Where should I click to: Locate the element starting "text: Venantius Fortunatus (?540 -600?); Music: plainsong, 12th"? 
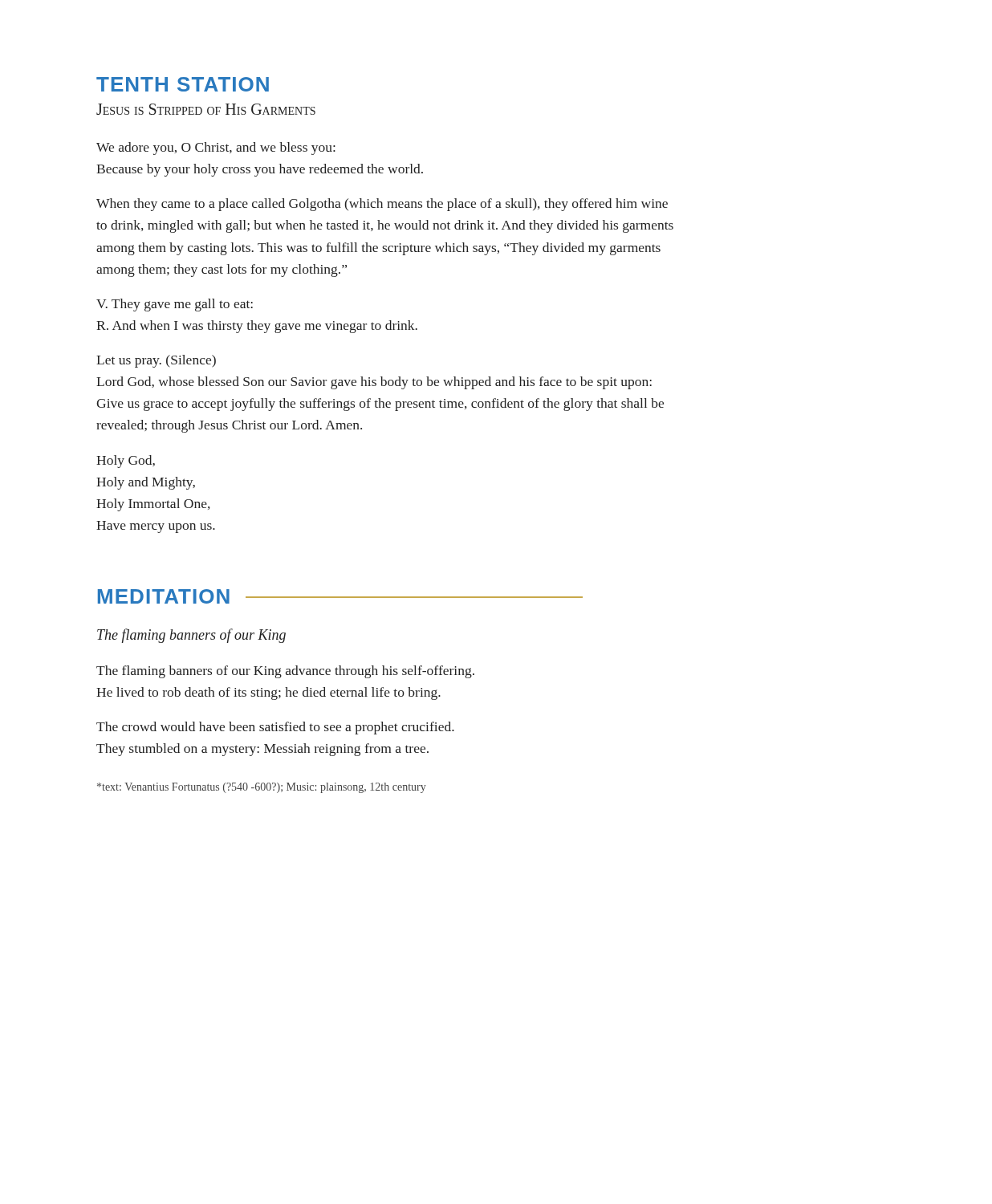coord(261,787)
